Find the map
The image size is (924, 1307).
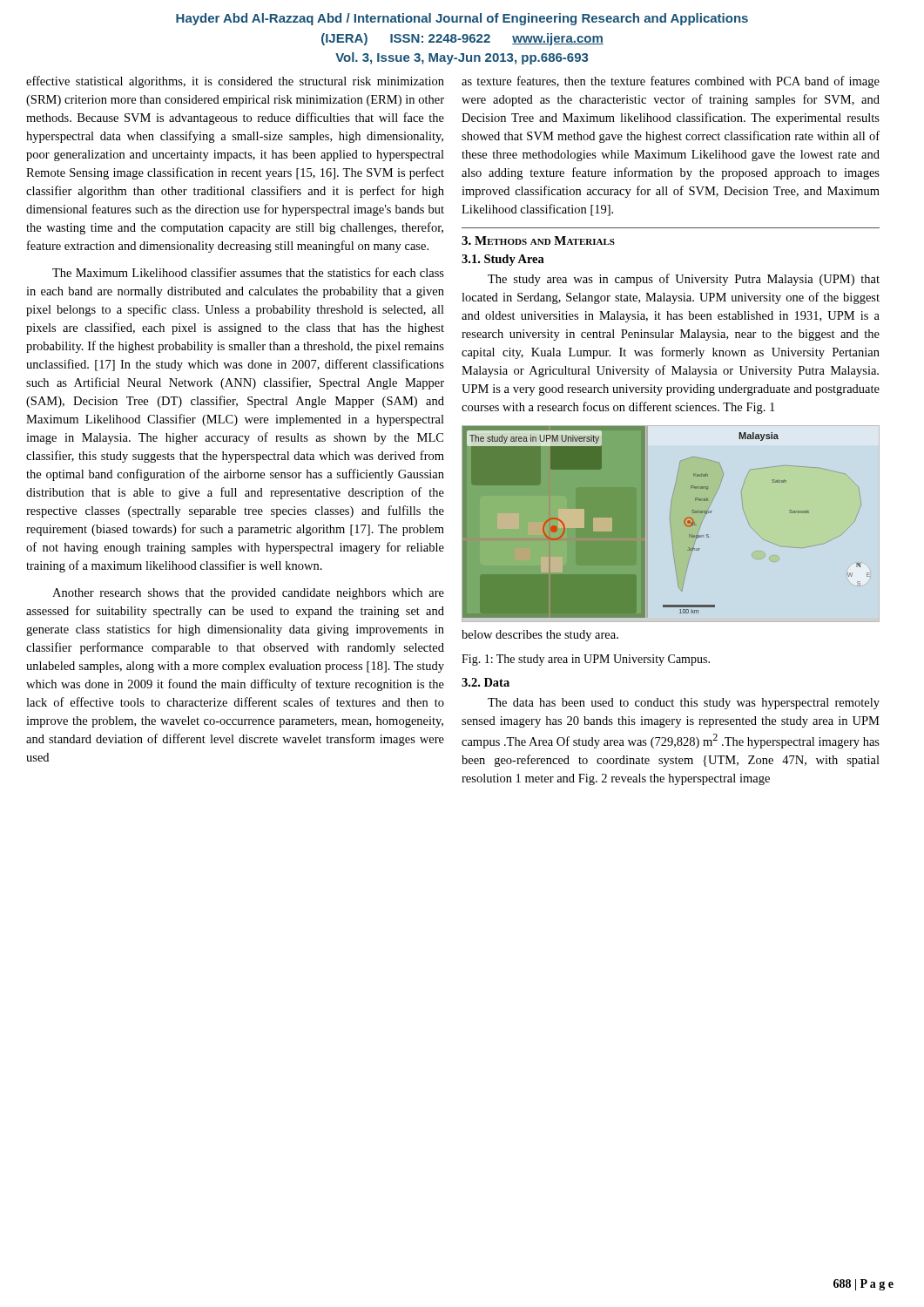click(x=671, y=523)
